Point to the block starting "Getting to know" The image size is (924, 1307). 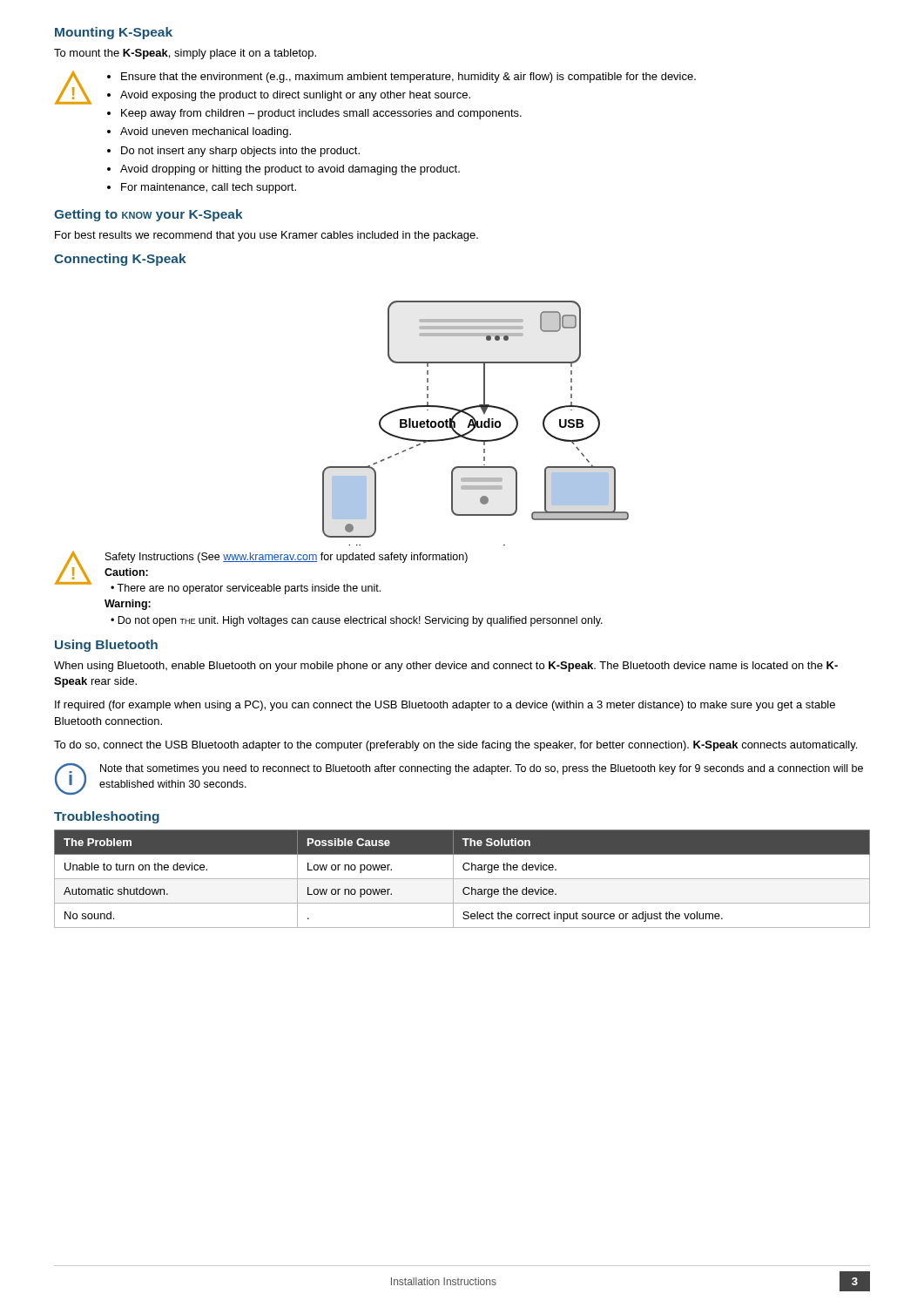click(x=148, y=215)
